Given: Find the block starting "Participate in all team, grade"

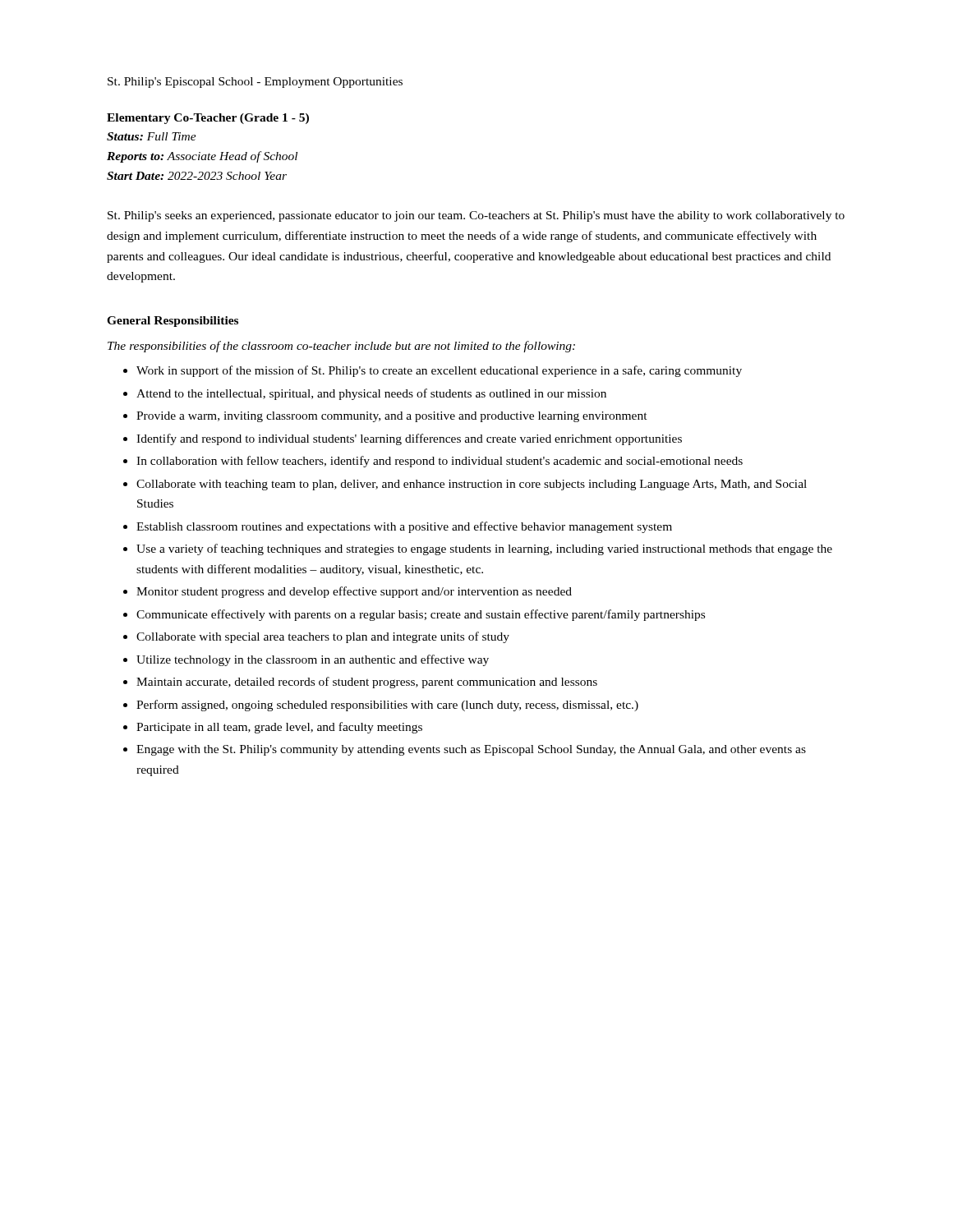Looking at the screenshot, I should point(280,726).
